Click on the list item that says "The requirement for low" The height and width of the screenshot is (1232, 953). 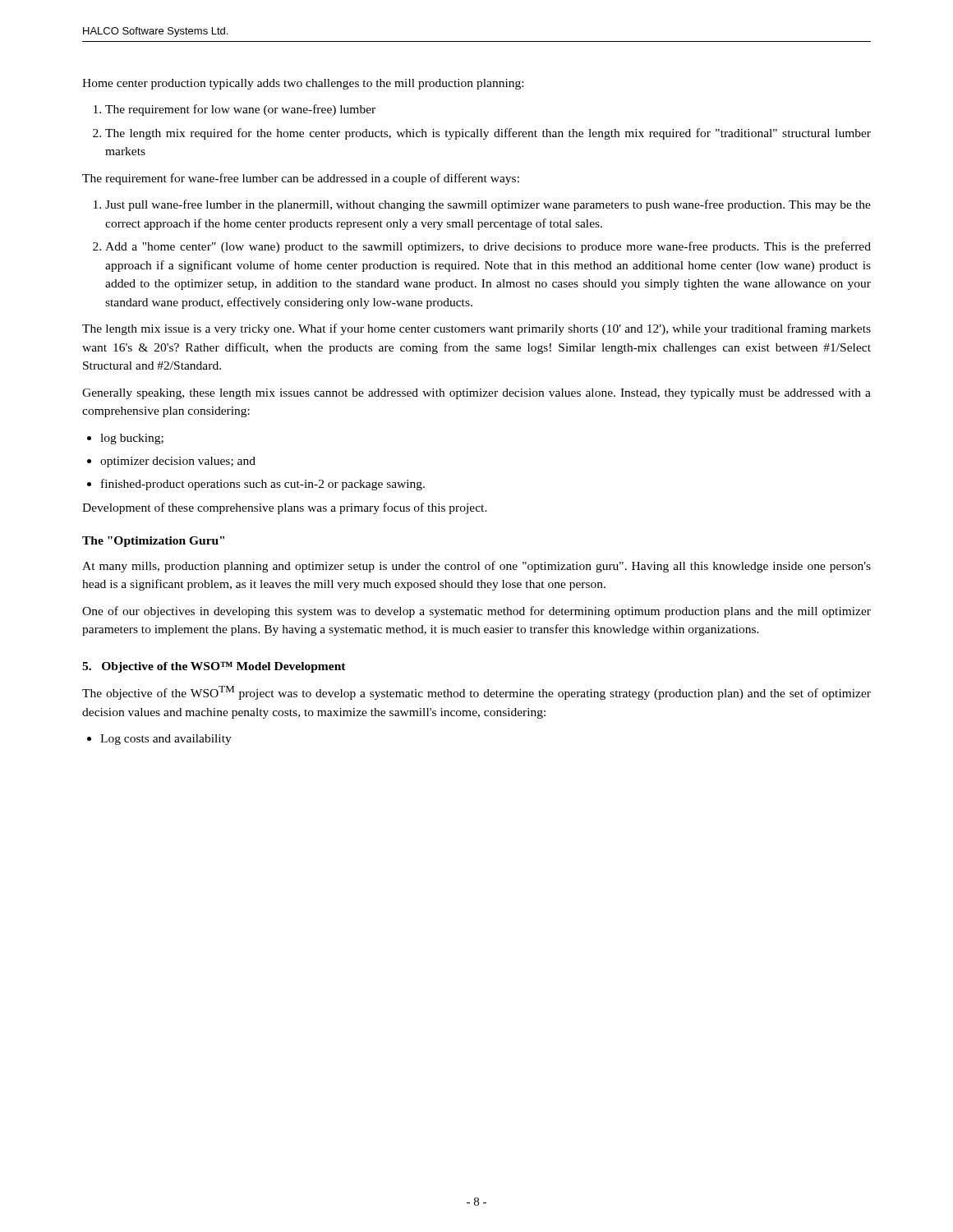point(476,131)
